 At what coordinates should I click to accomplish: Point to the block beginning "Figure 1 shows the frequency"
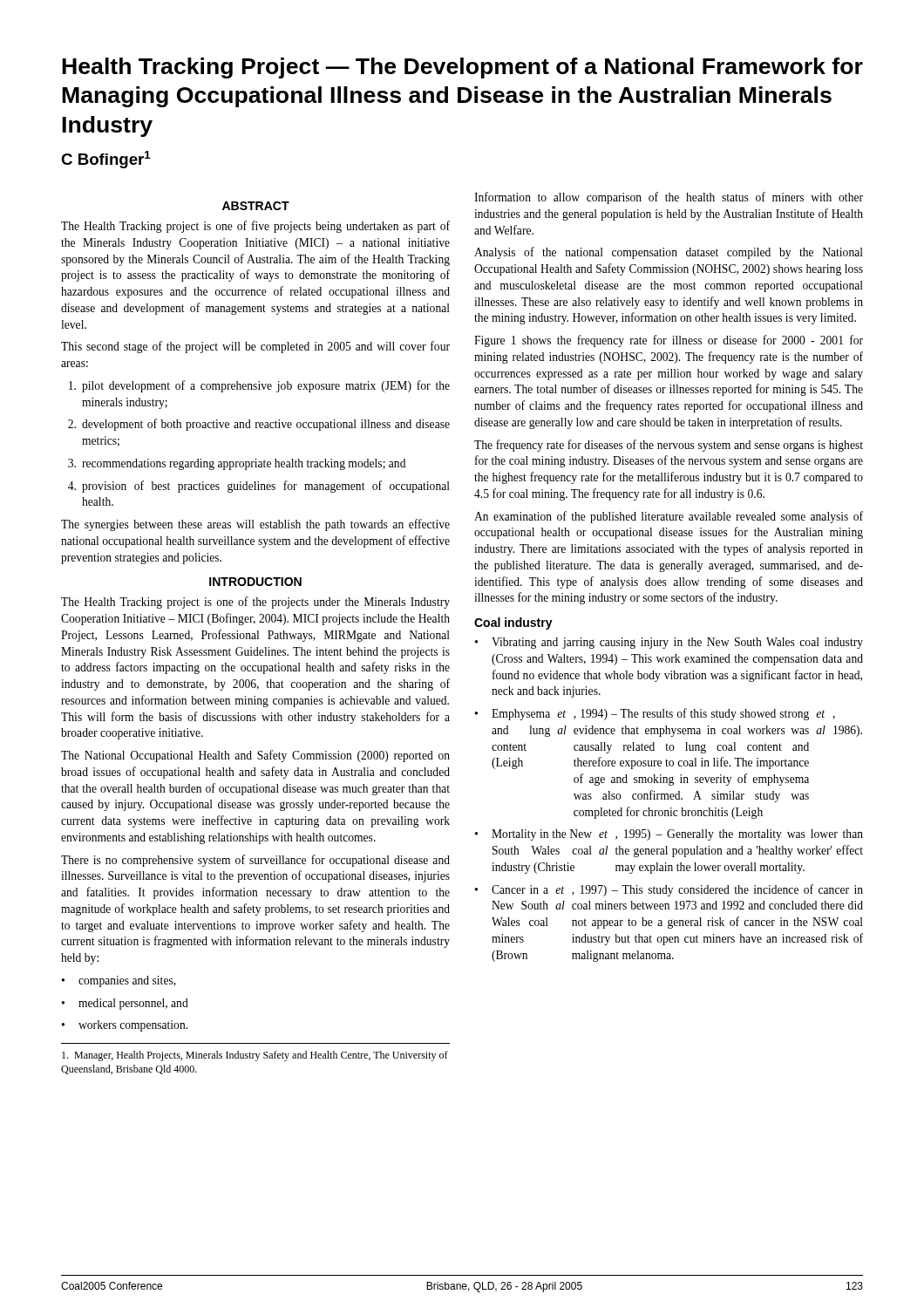pyautogui.click(x=669, y=382)
